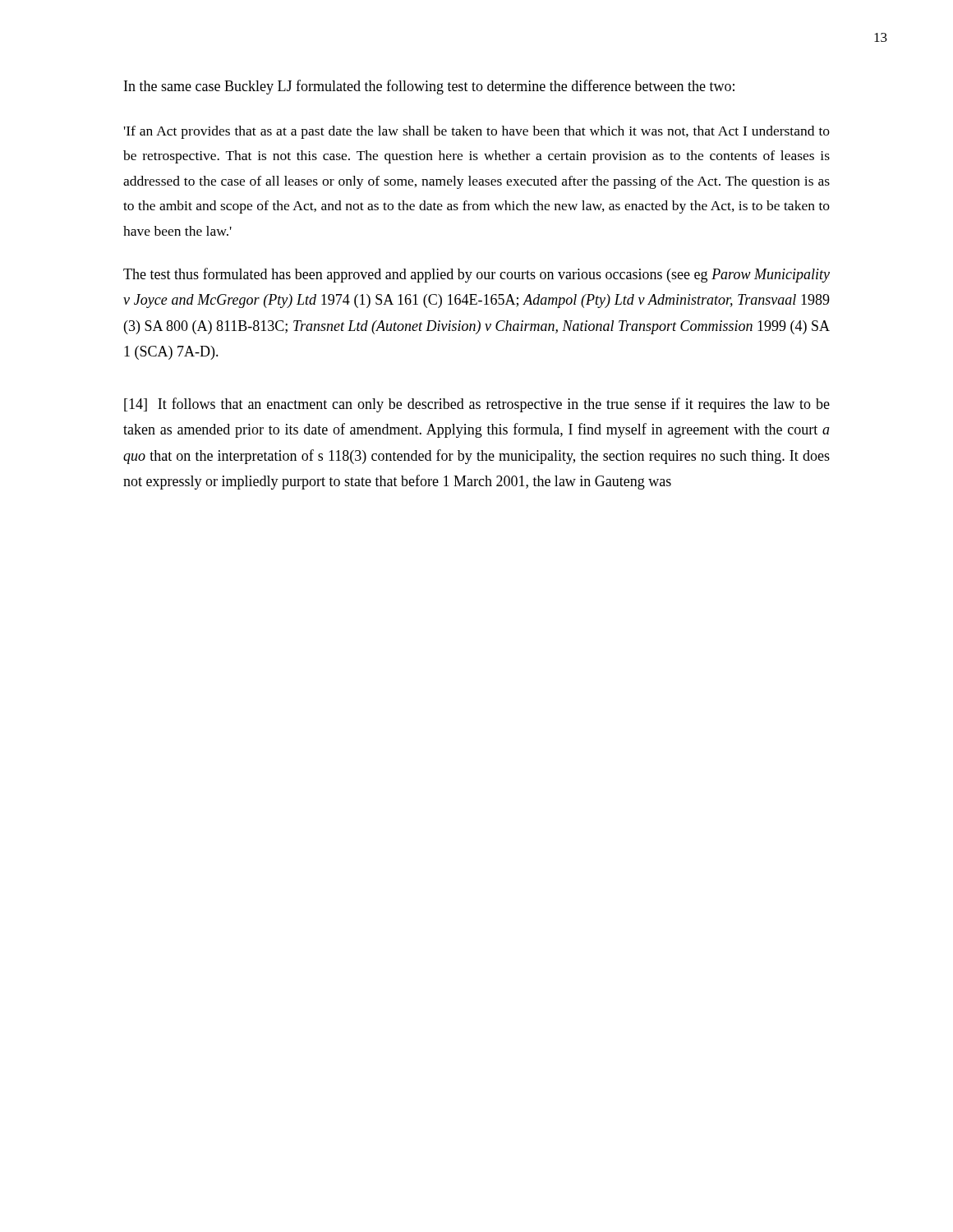Viewport: 953px width, 1232px height.
Task: Click on the element starting "The test thus formulated"
Action: [x=476, y=313]
